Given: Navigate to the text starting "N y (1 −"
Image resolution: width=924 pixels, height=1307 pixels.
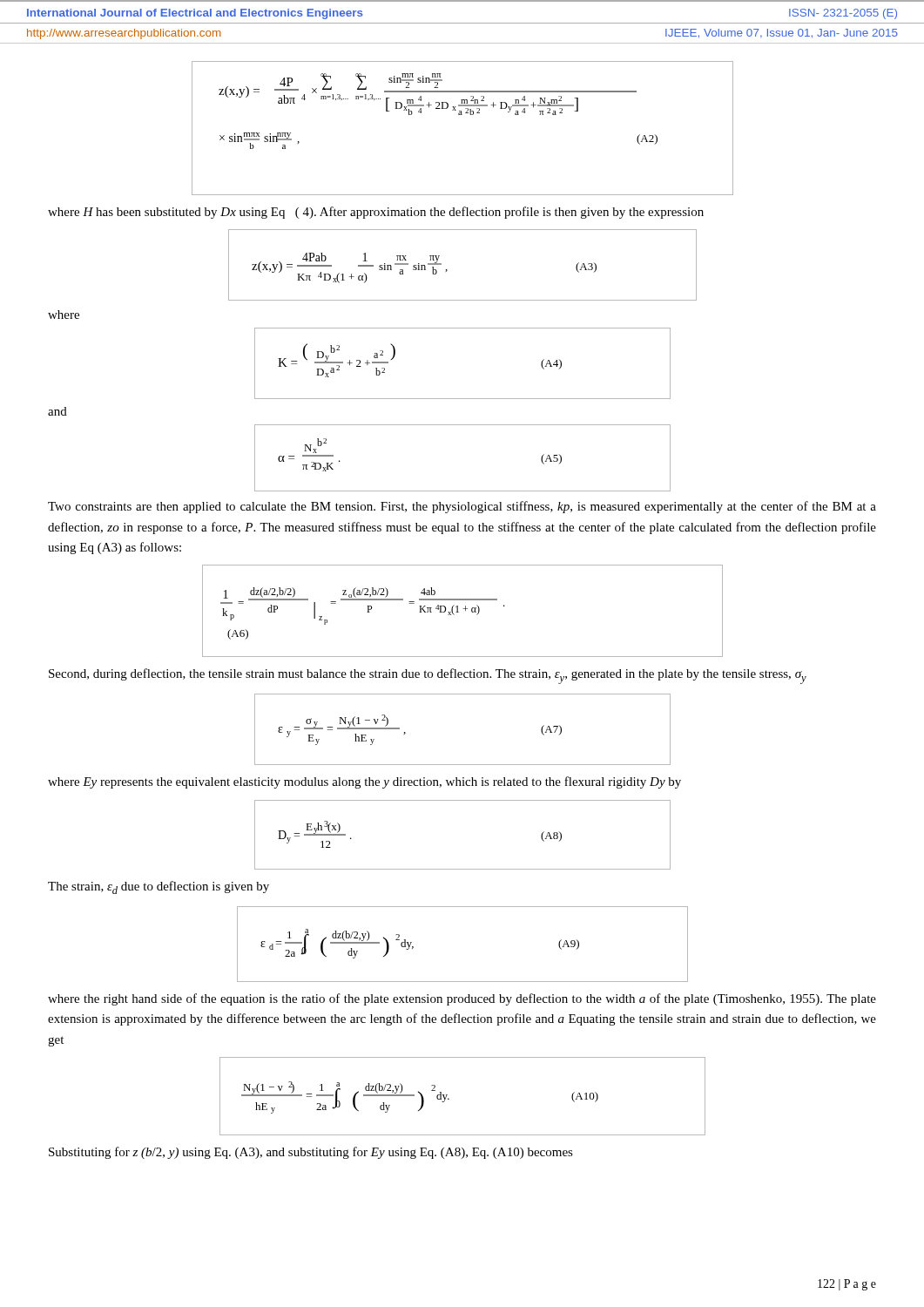Looking at the screenshot, I should click(x=445, y=1094).
